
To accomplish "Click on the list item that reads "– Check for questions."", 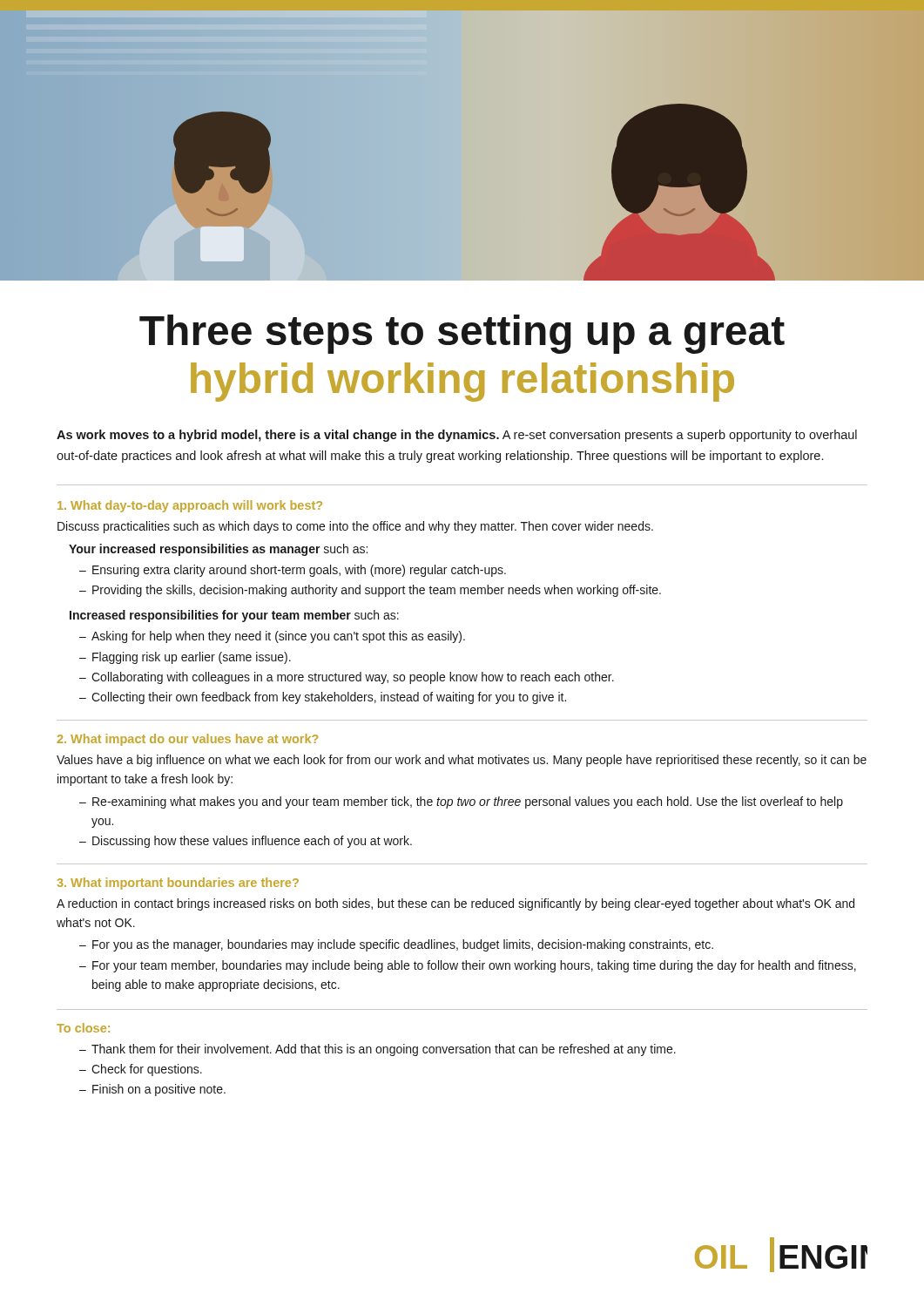I will (x=141, y=1069).
